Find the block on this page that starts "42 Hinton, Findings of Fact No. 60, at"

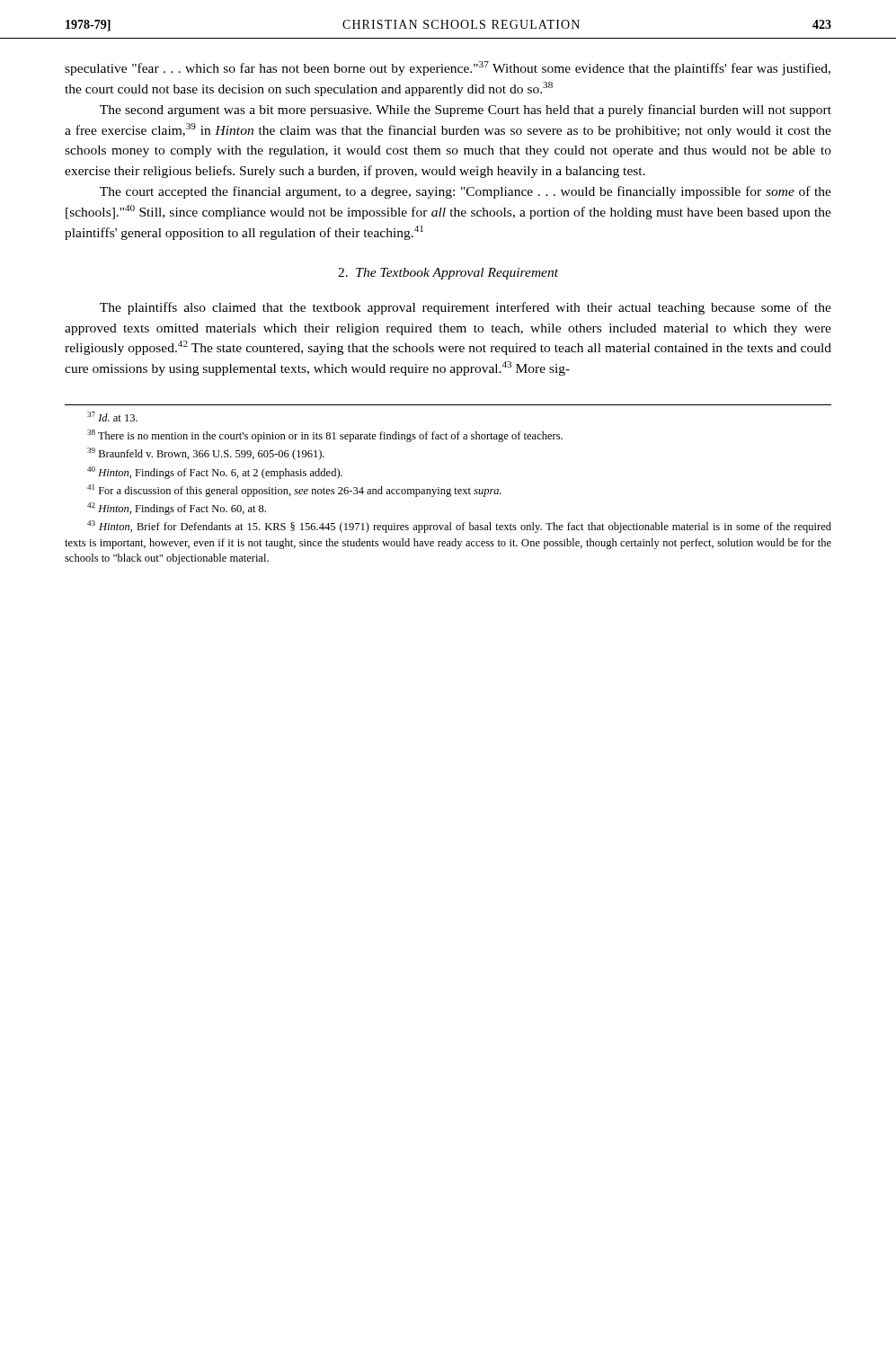pos(177,509)
